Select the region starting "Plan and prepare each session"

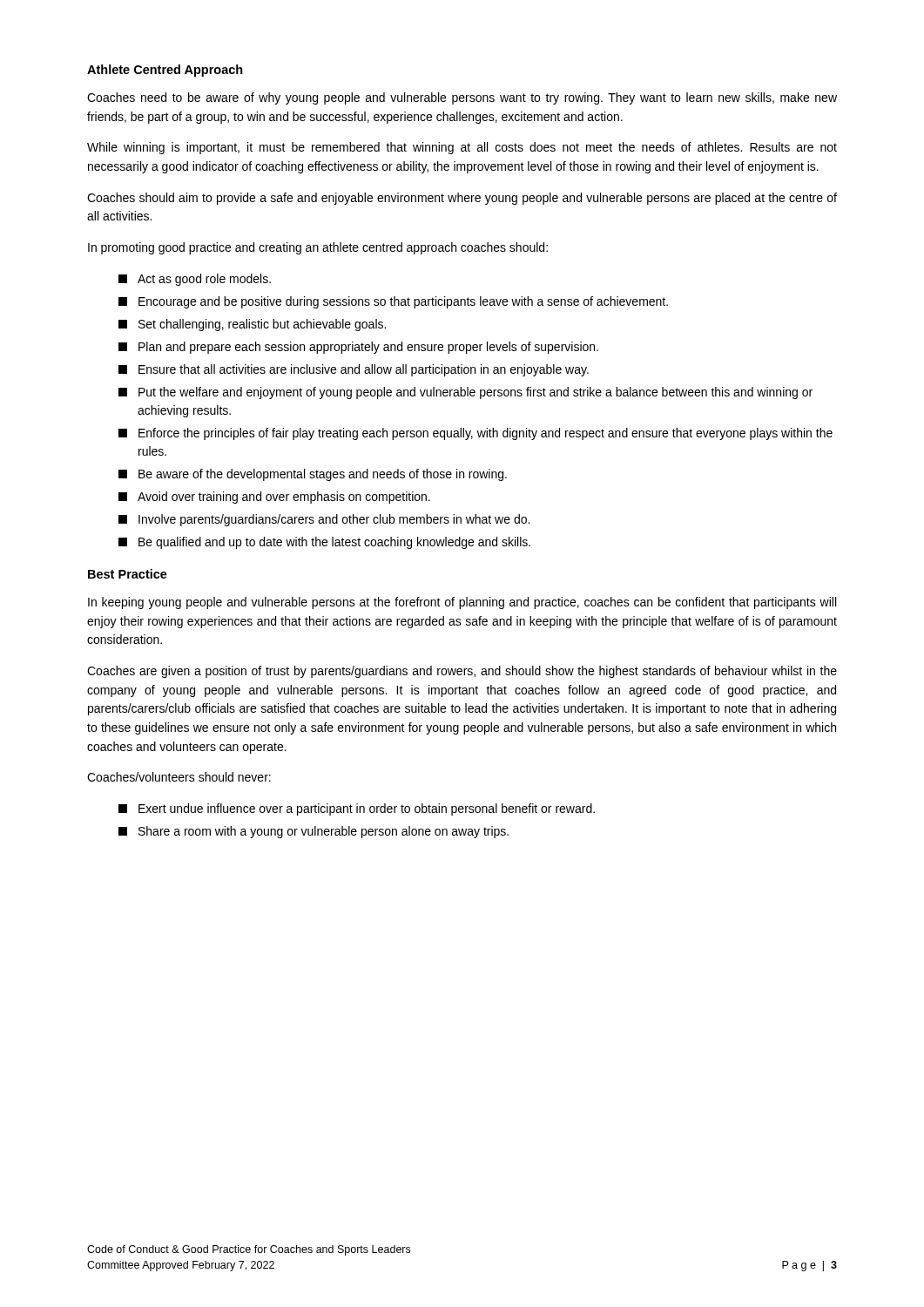(478, 347)
